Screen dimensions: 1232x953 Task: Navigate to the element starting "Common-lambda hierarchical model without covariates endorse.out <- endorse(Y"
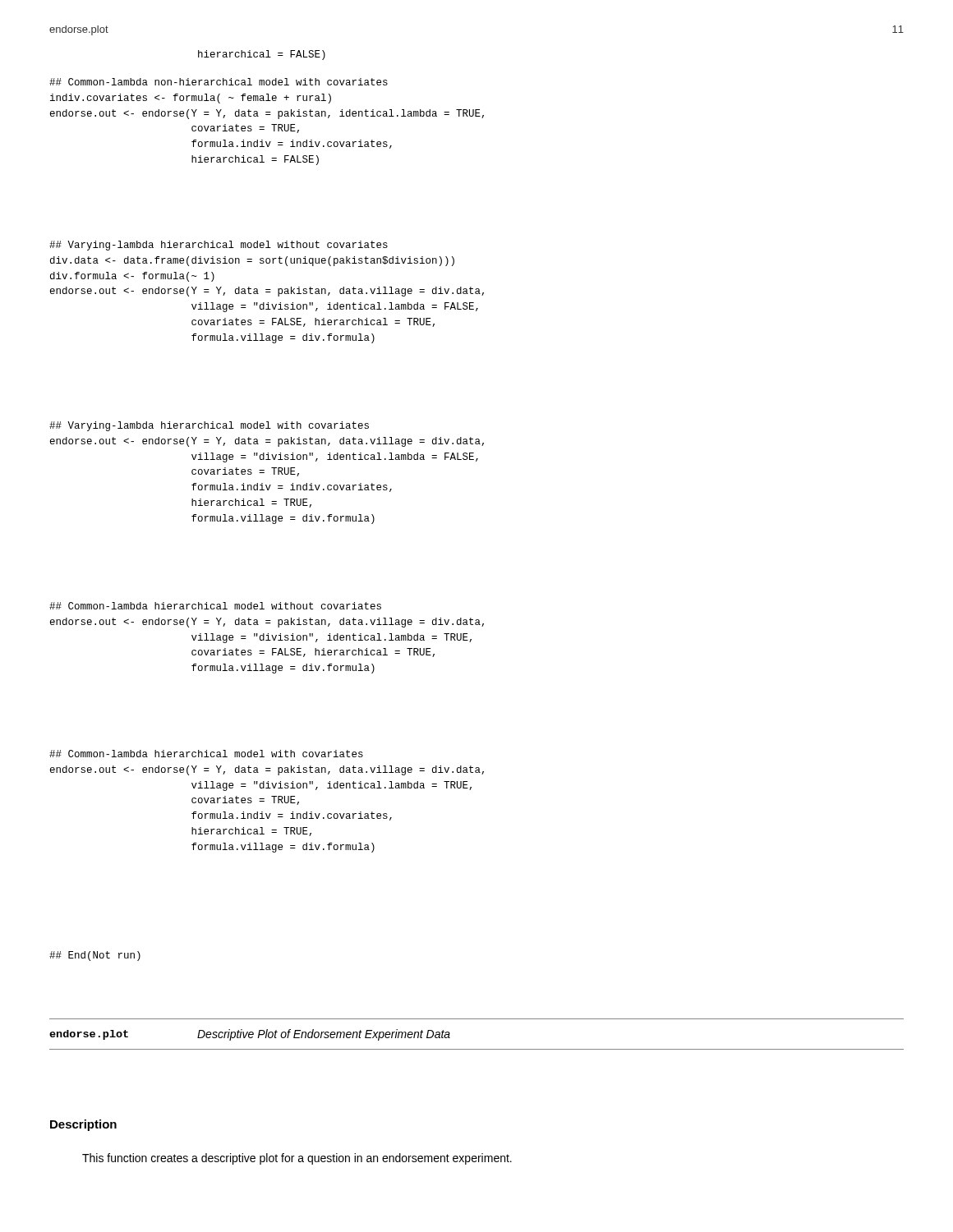(x=268, y=638)
